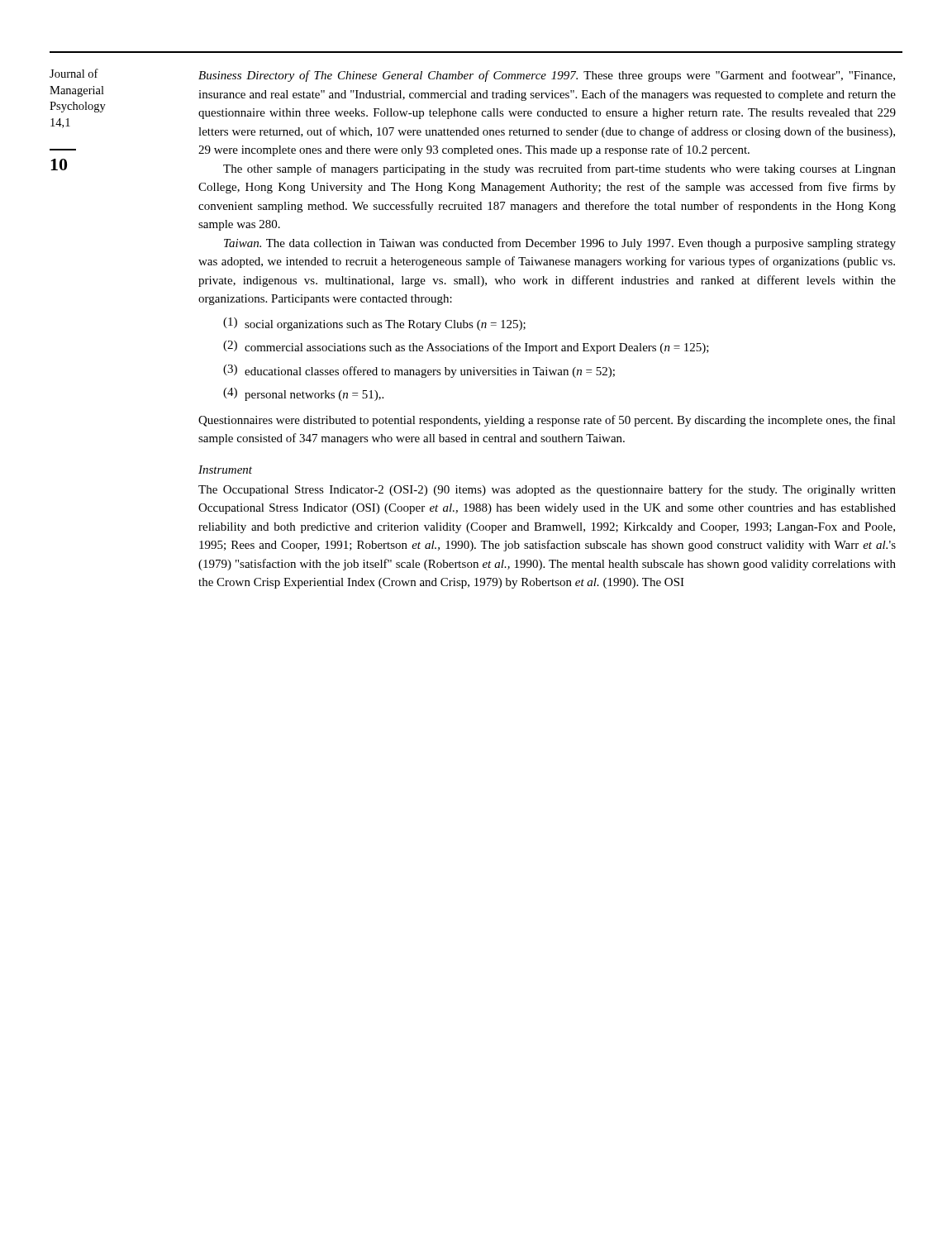Where is the passage that starts "Questionnaires were distributed to potential respondents, yielding"?

(547, 429)
